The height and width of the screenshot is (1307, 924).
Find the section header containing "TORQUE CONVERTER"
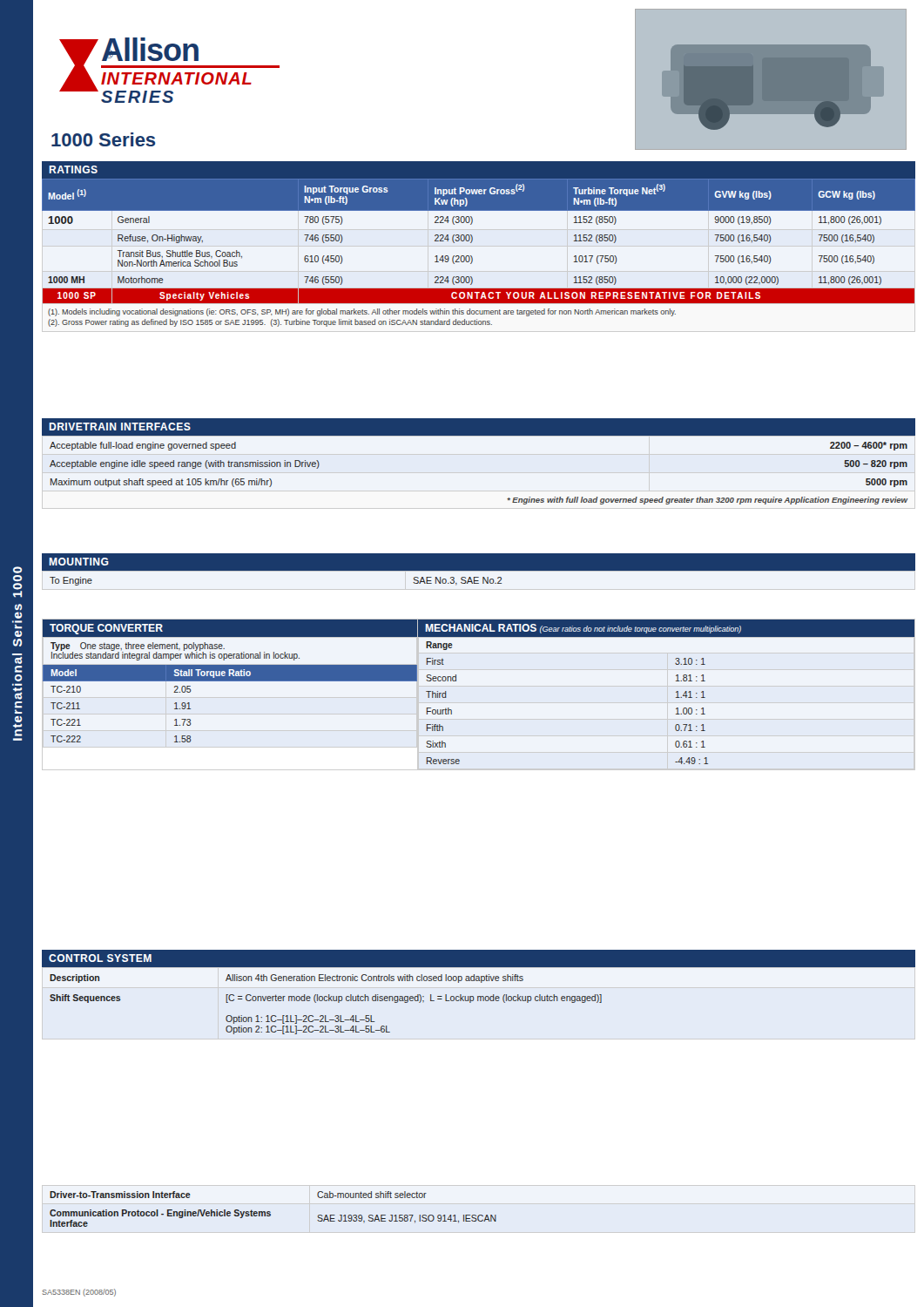(x=106, y=628)
